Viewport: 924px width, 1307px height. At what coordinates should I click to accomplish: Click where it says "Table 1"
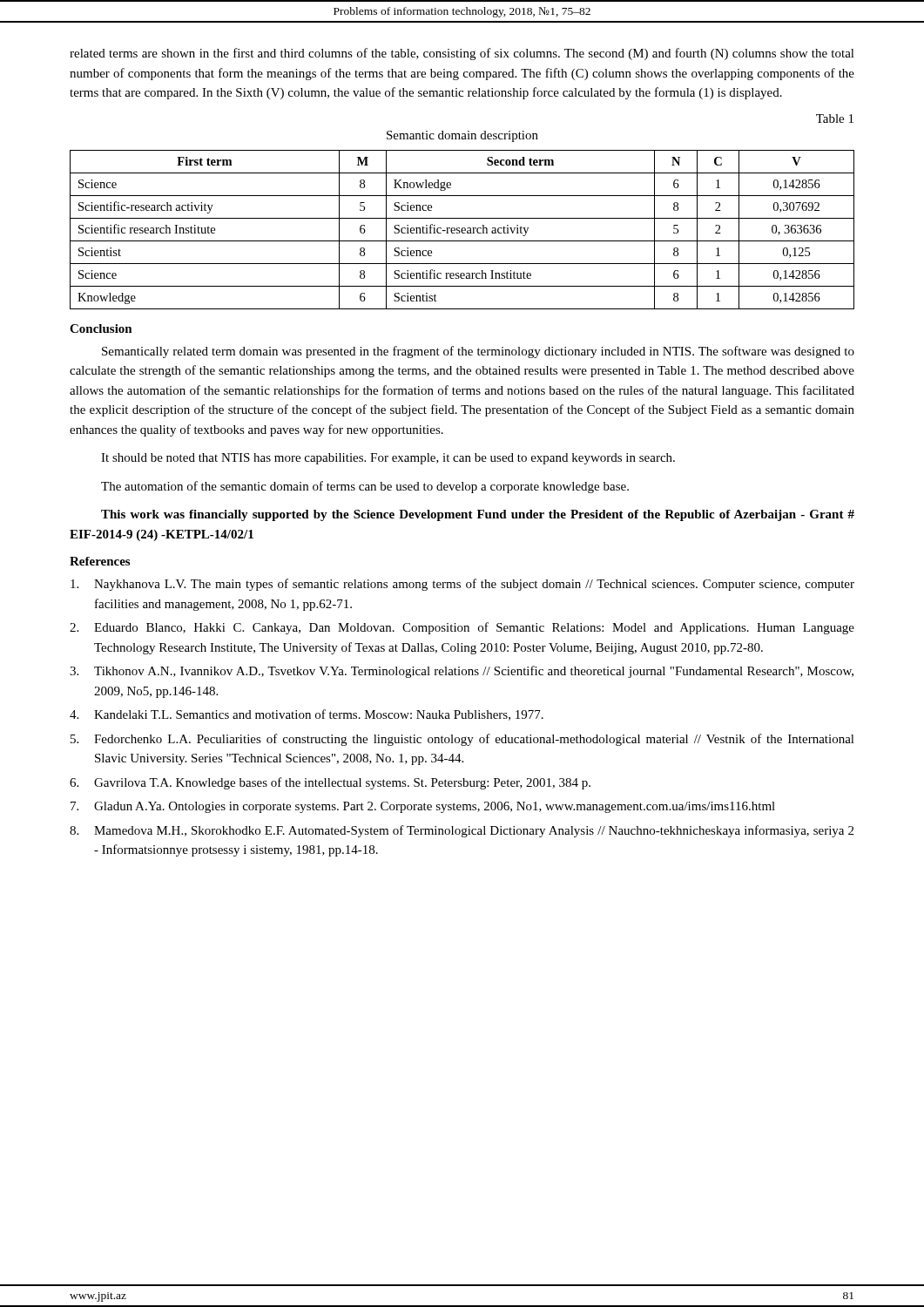tap(835, 118)
